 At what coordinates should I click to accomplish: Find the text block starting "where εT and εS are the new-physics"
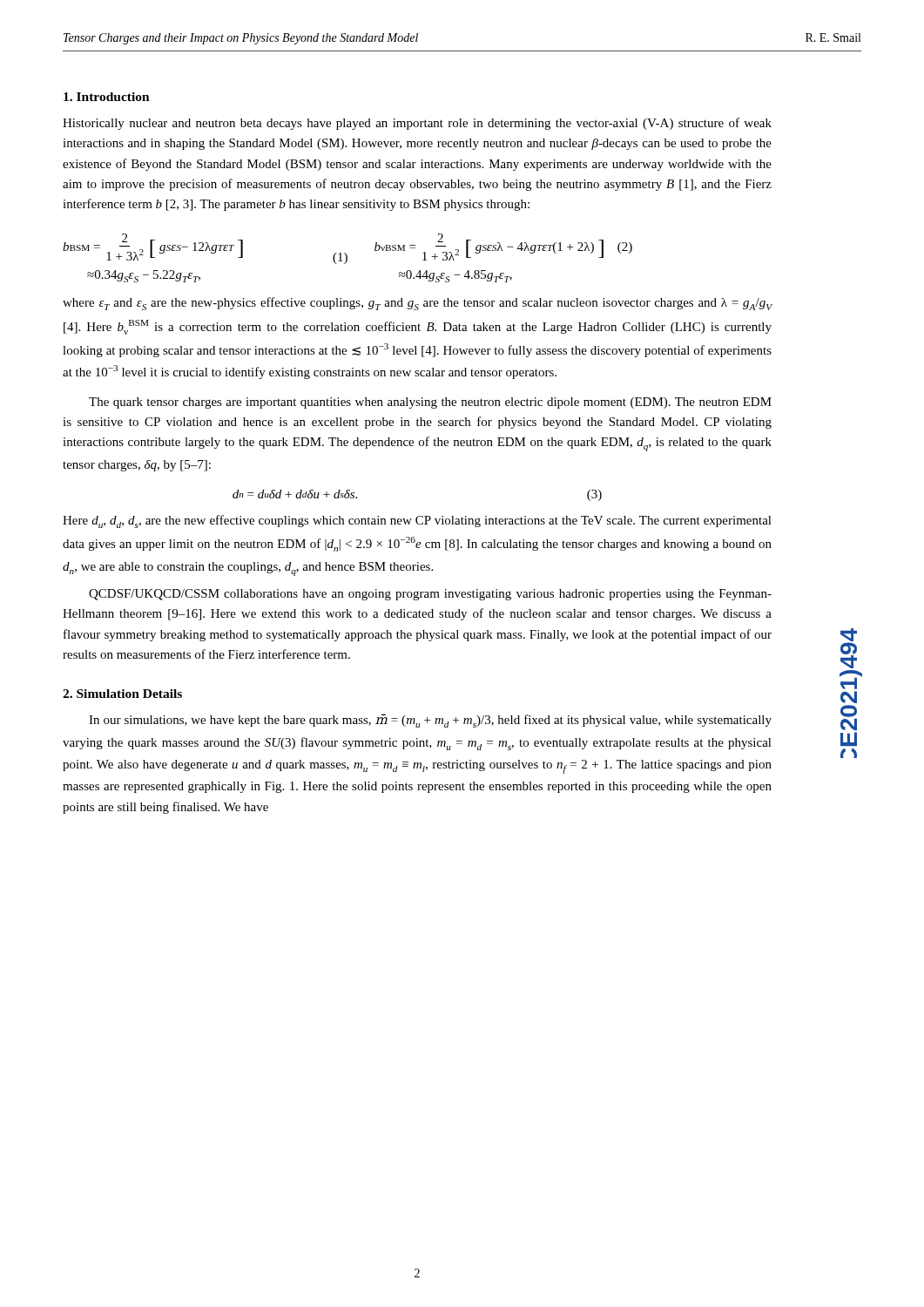pos(417,337)
